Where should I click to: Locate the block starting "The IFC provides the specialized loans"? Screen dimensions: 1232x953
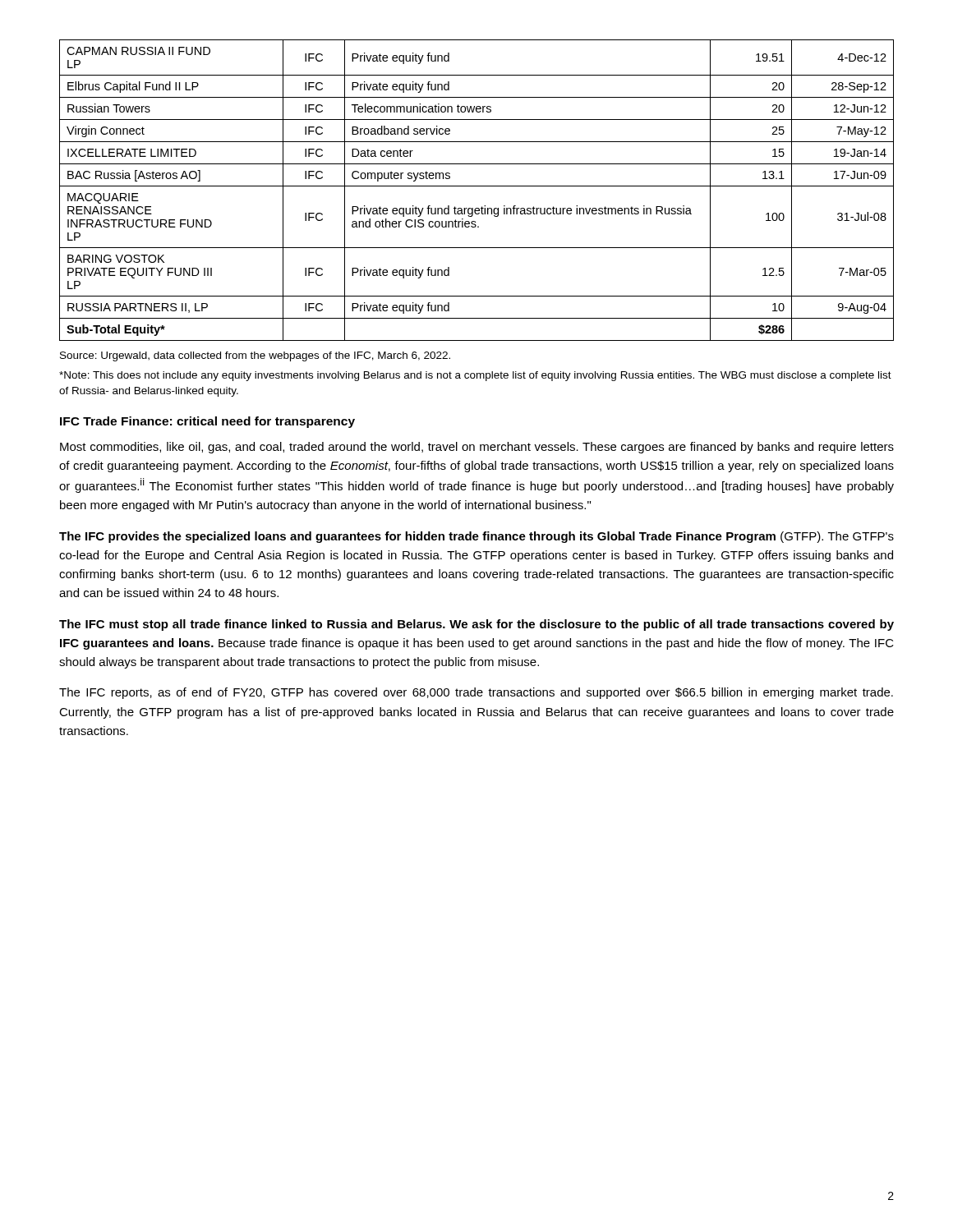coord(476,564)
